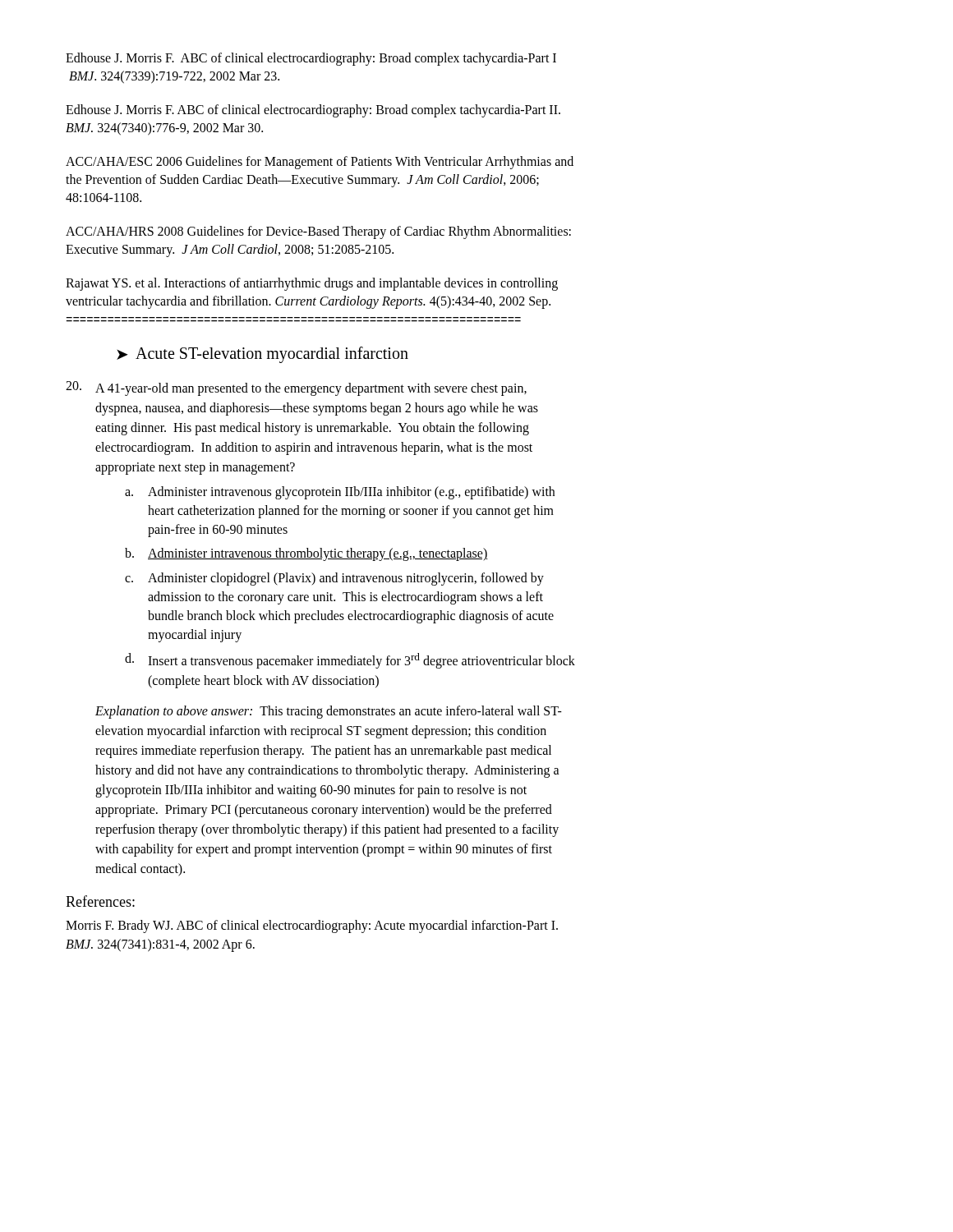Find the text block that says "Rajawat YS. et al."

coord(312,301)
